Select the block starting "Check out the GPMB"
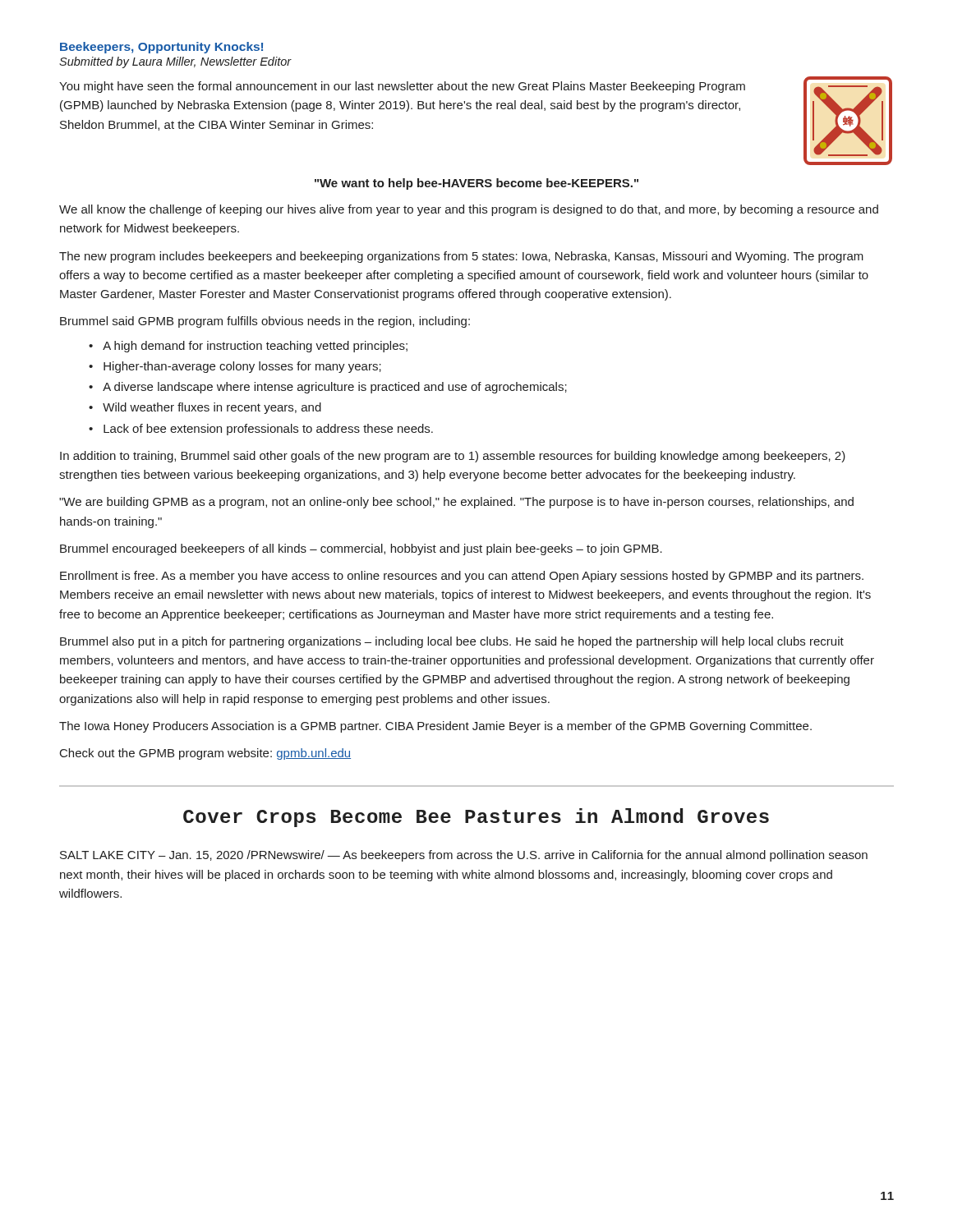Viewport: 953px width, 1232px height. pyautogui.click(x=205, y=753)
